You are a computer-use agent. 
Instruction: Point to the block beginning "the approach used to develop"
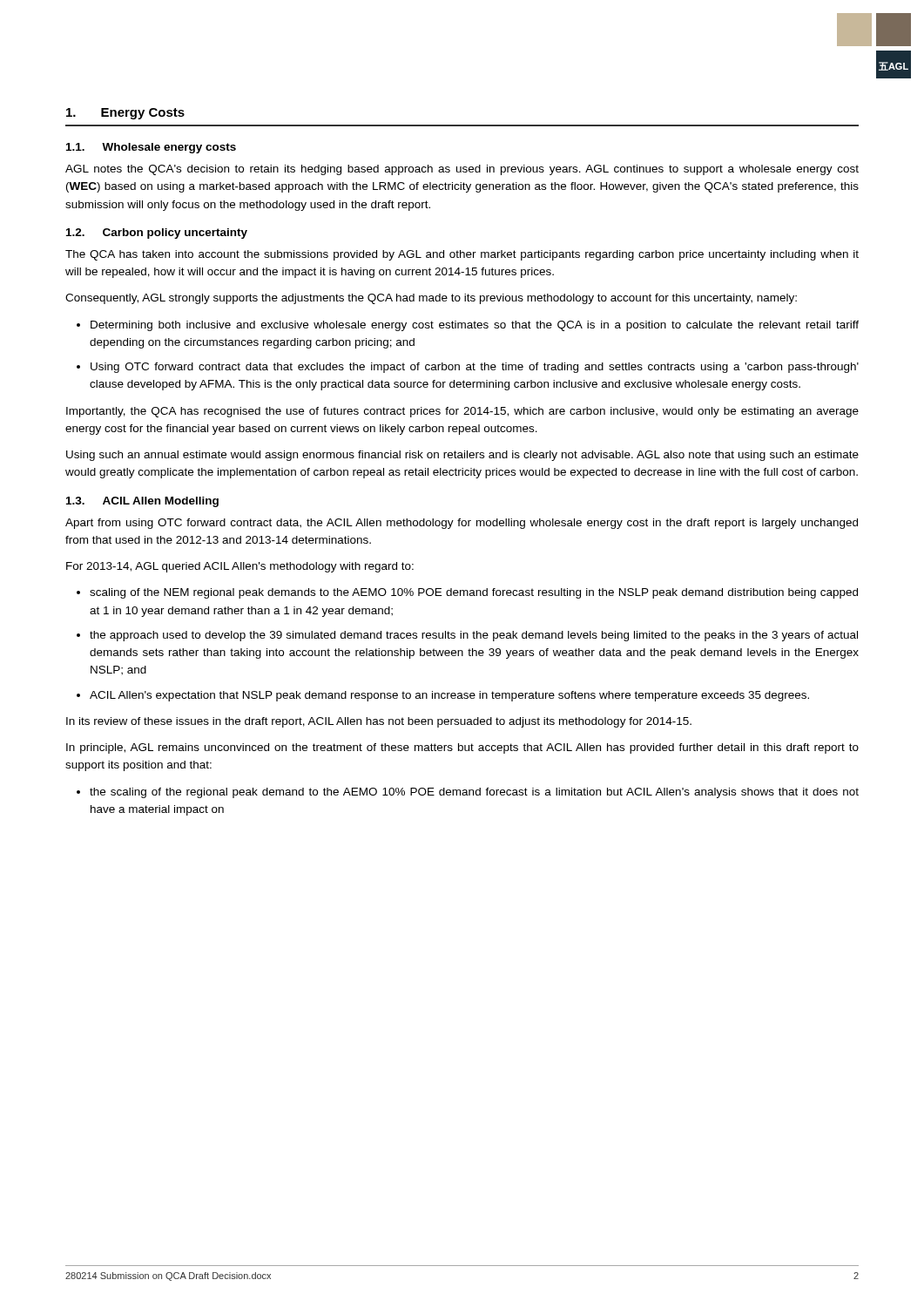462,653
